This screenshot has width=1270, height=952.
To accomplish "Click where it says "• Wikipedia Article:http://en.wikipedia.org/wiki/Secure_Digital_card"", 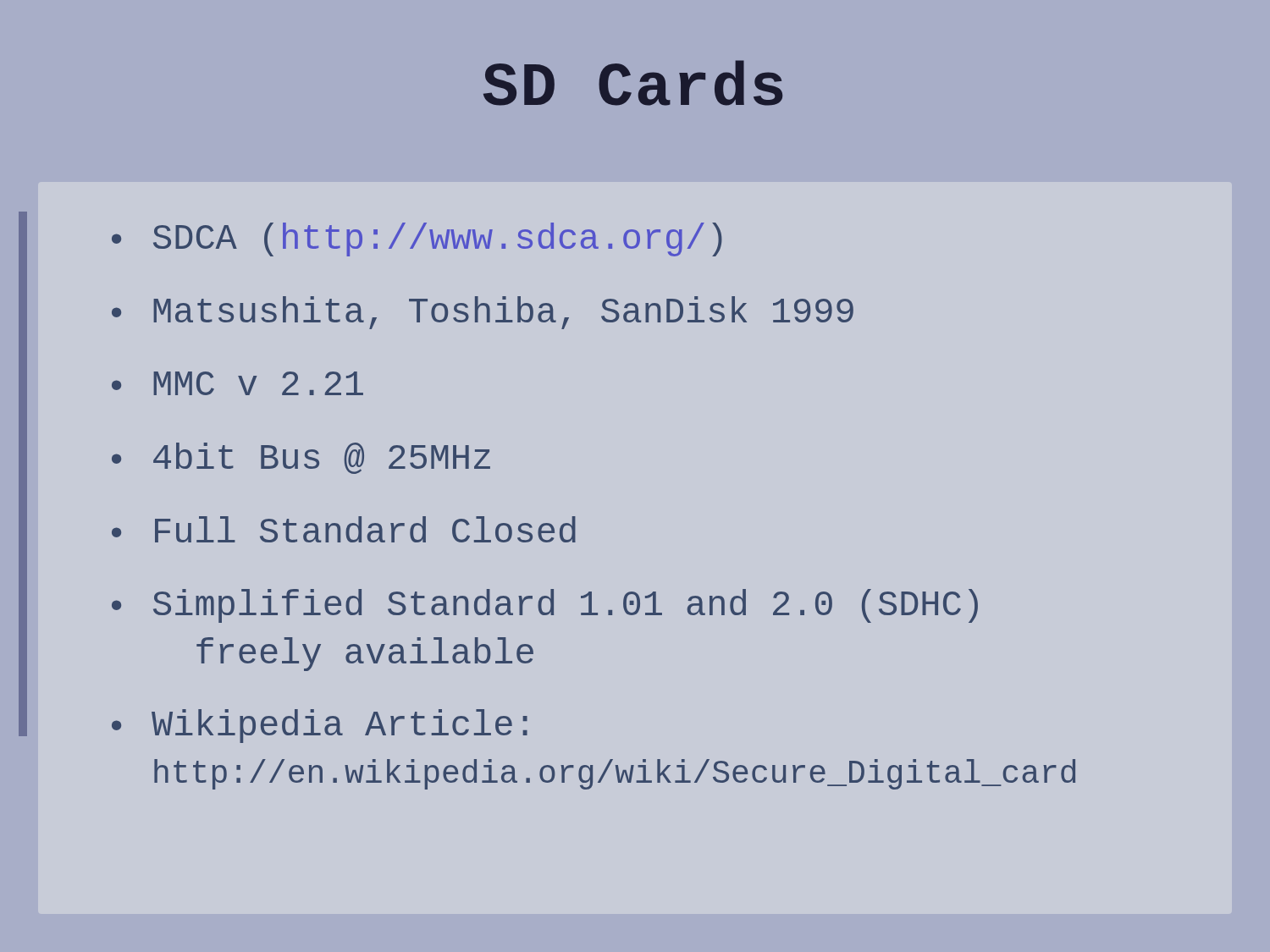I will tap(643, 749).
